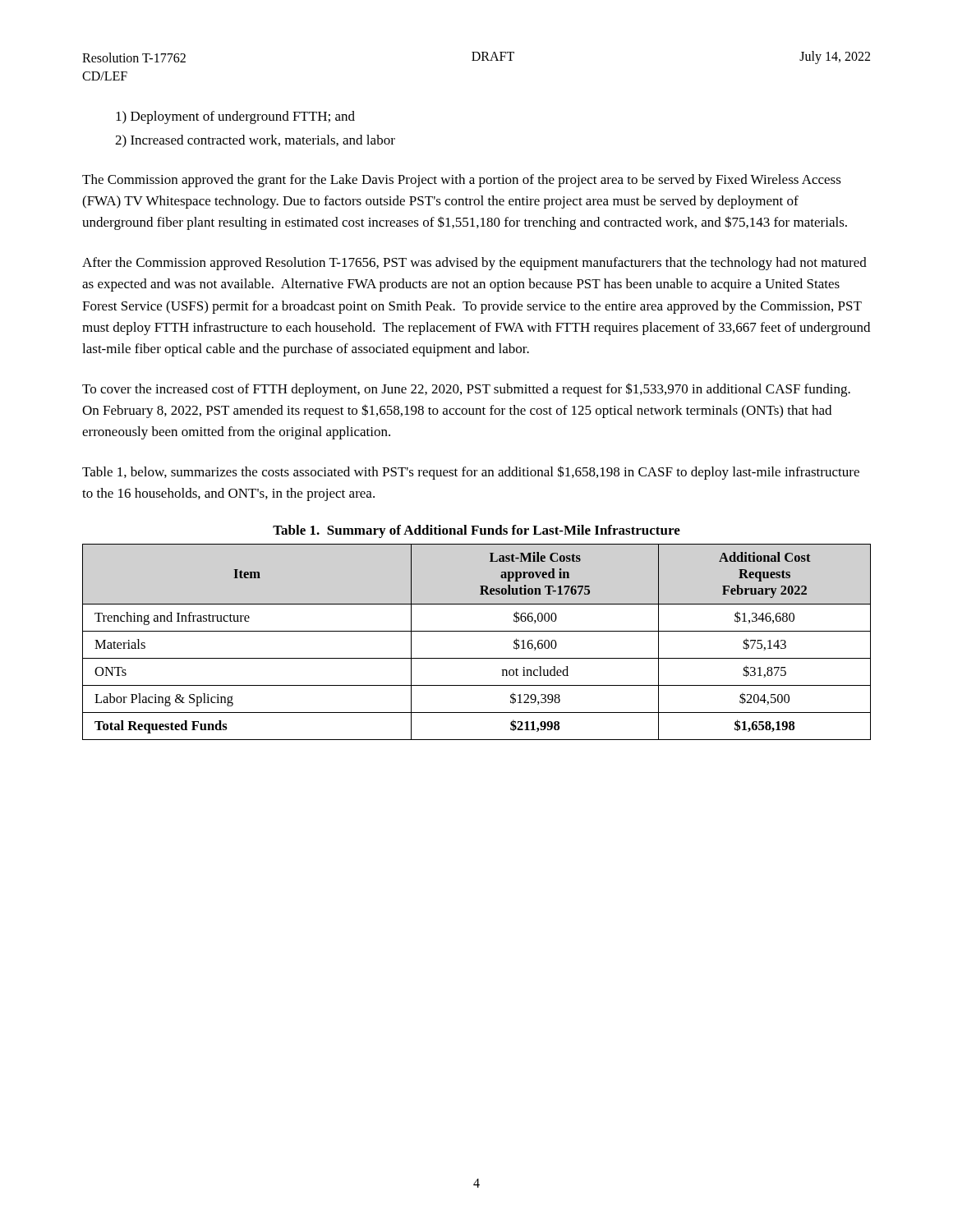Viewport: 953px width, 1232px height.
Task: Locate the region starting "To cover the increased cost of"
Action: [x=468, y=410]
